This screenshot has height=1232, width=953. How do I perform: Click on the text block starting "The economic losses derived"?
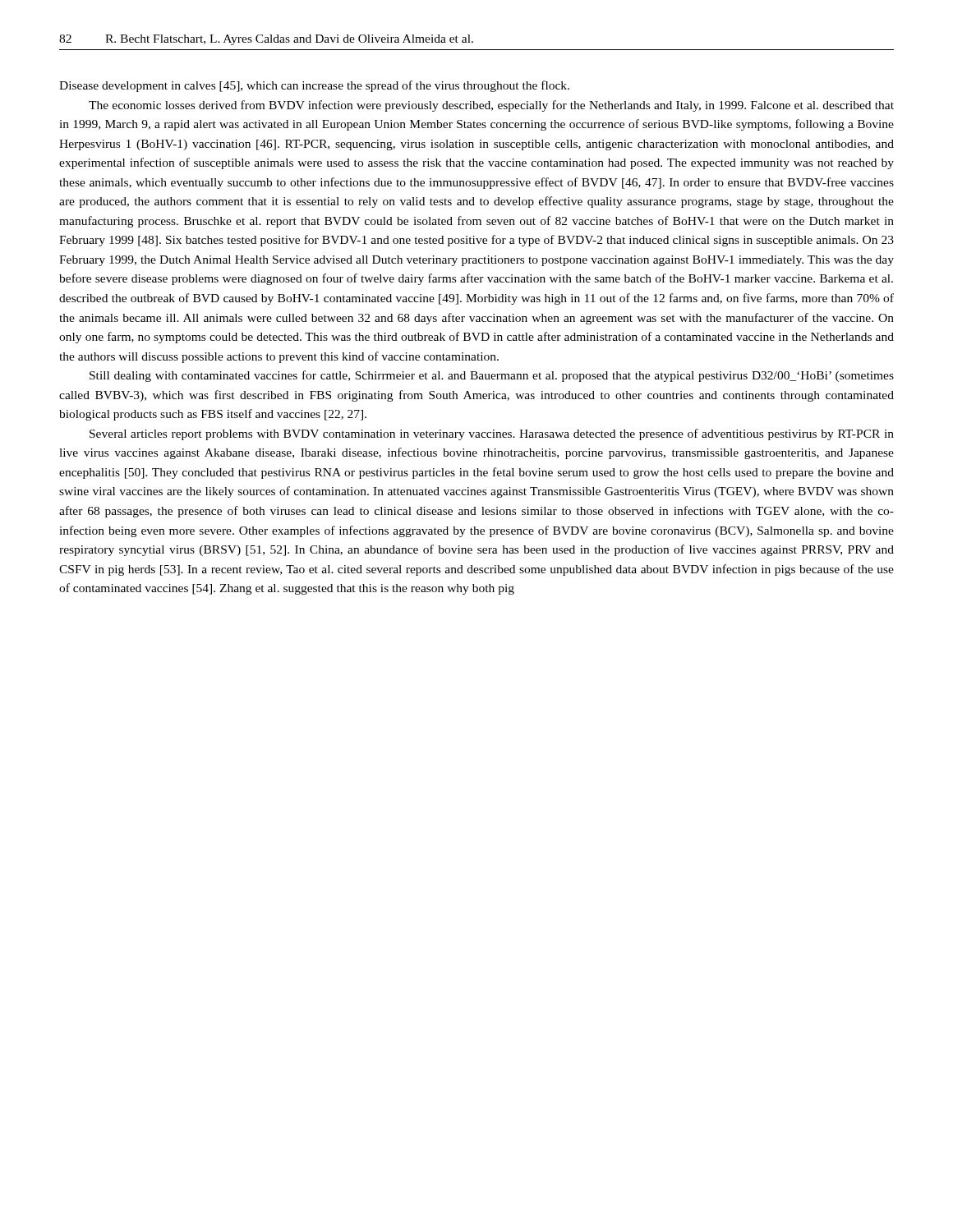click(476, 230)
